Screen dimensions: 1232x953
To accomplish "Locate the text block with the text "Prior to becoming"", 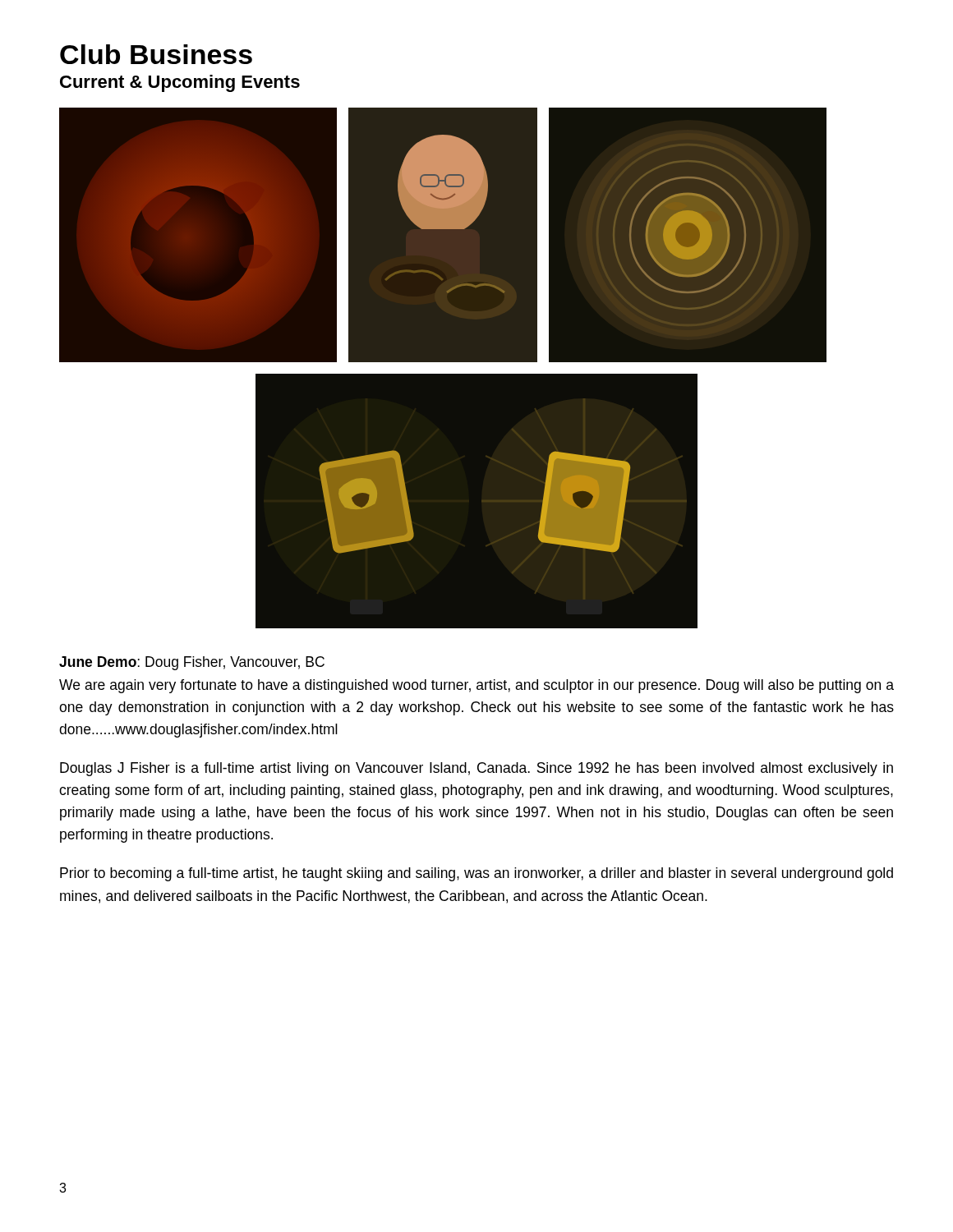I will tap(476, 885).
